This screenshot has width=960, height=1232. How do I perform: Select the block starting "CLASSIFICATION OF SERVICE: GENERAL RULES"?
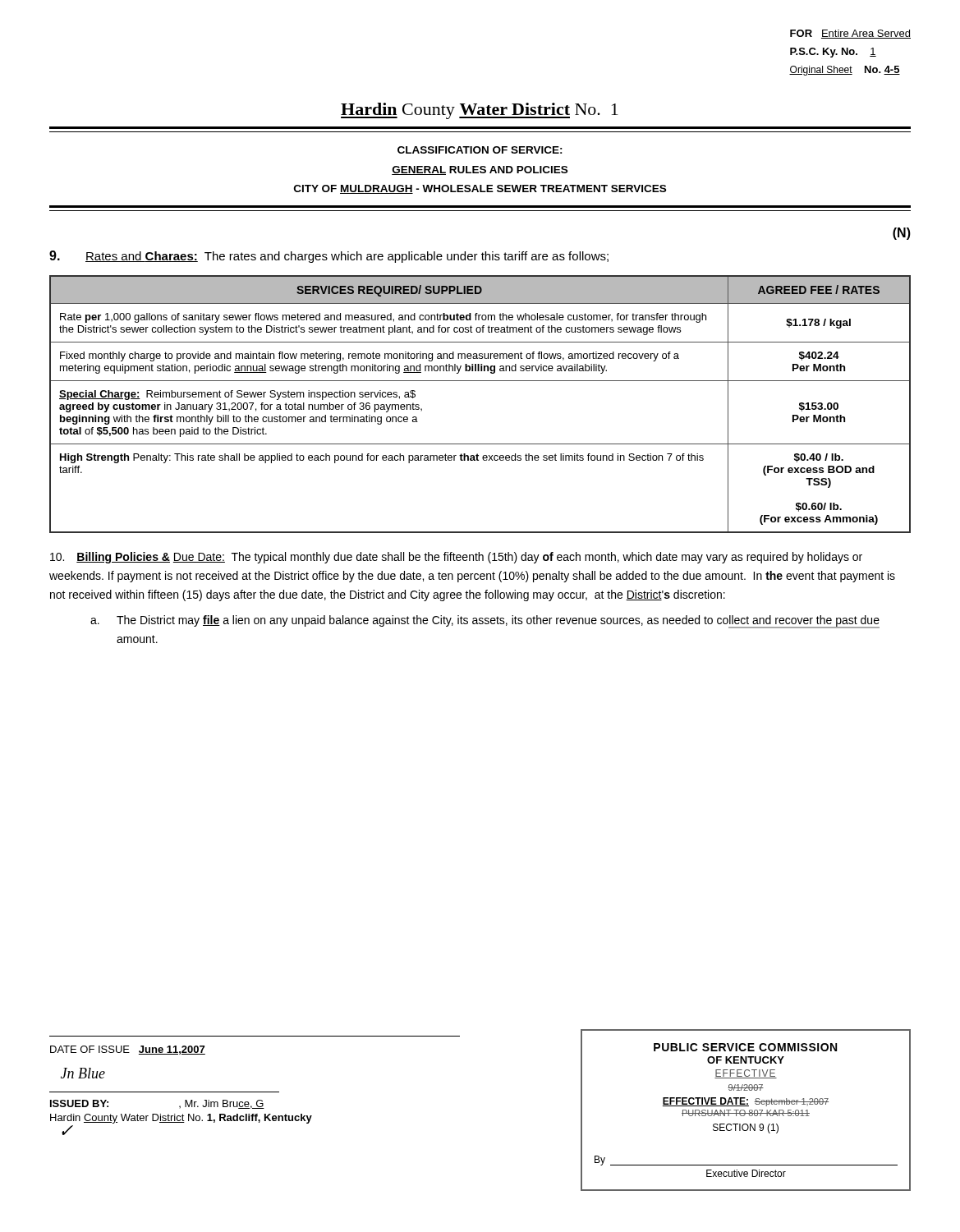pos(480,170)
